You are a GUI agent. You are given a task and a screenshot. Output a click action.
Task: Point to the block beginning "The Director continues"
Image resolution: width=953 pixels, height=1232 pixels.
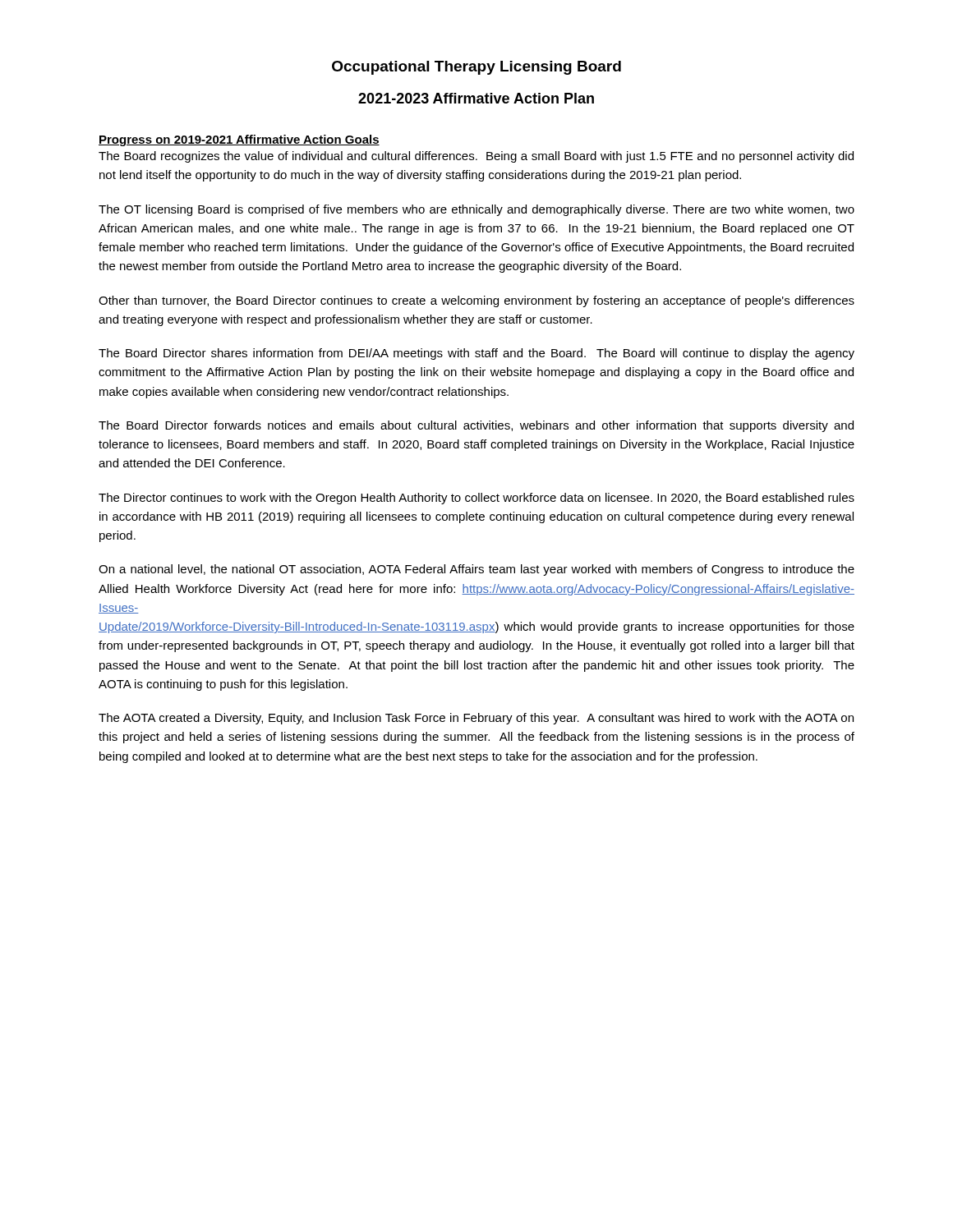[476, 516]
